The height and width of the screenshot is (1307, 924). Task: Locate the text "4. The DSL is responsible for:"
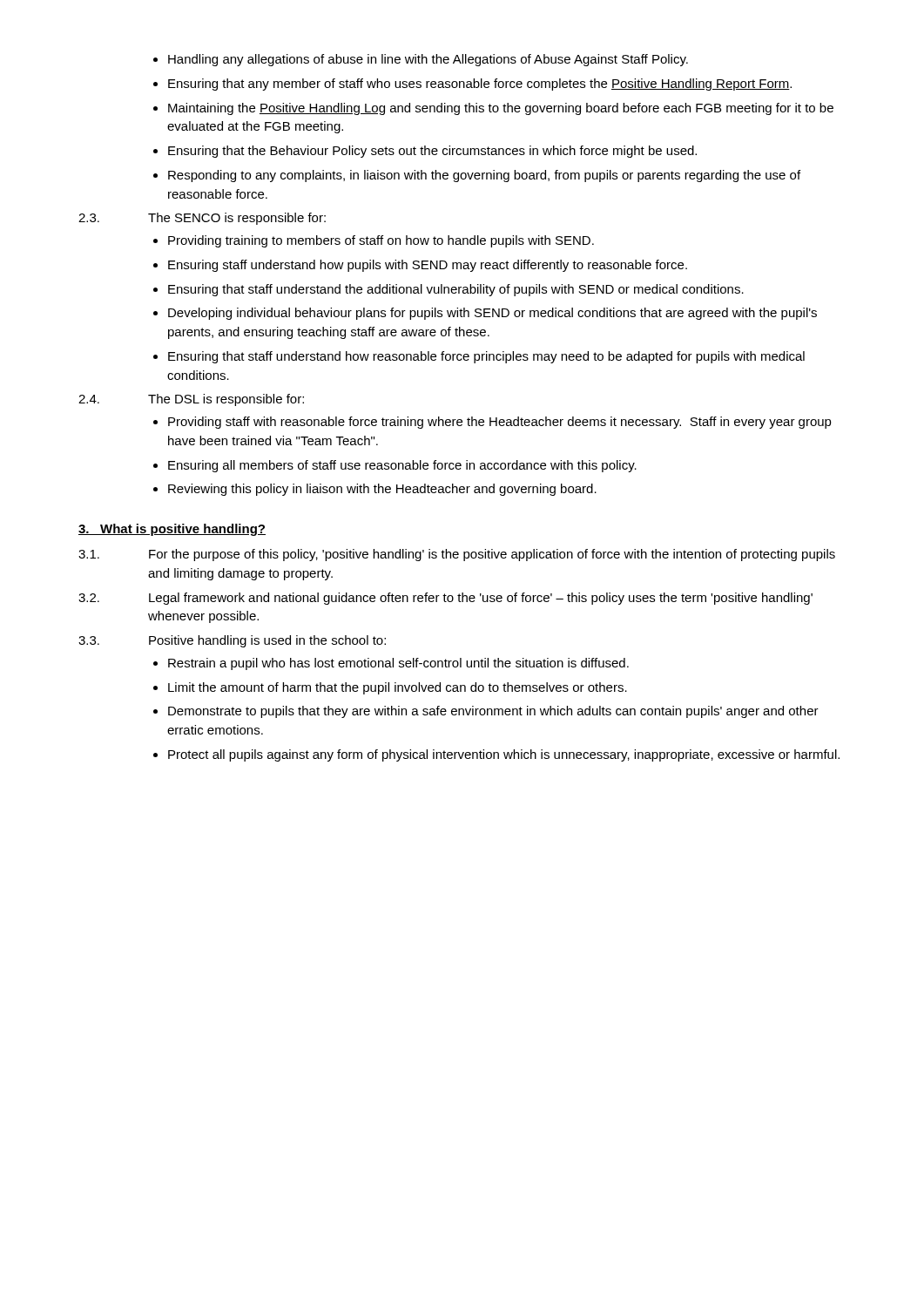[x=191, y=400]
